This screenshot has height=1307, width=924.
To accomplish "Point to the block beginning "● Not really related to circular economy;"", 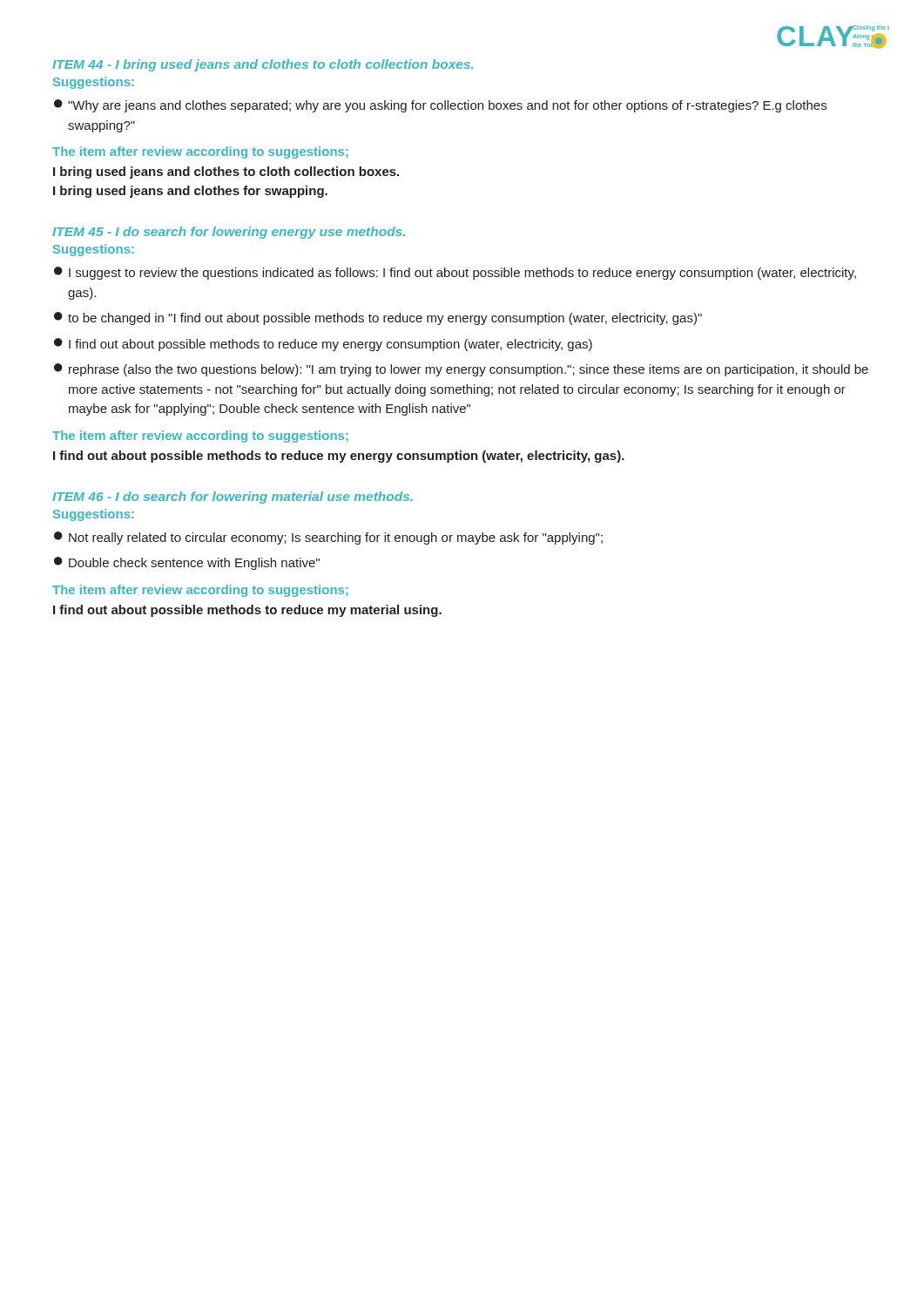I will click(462, 537).
